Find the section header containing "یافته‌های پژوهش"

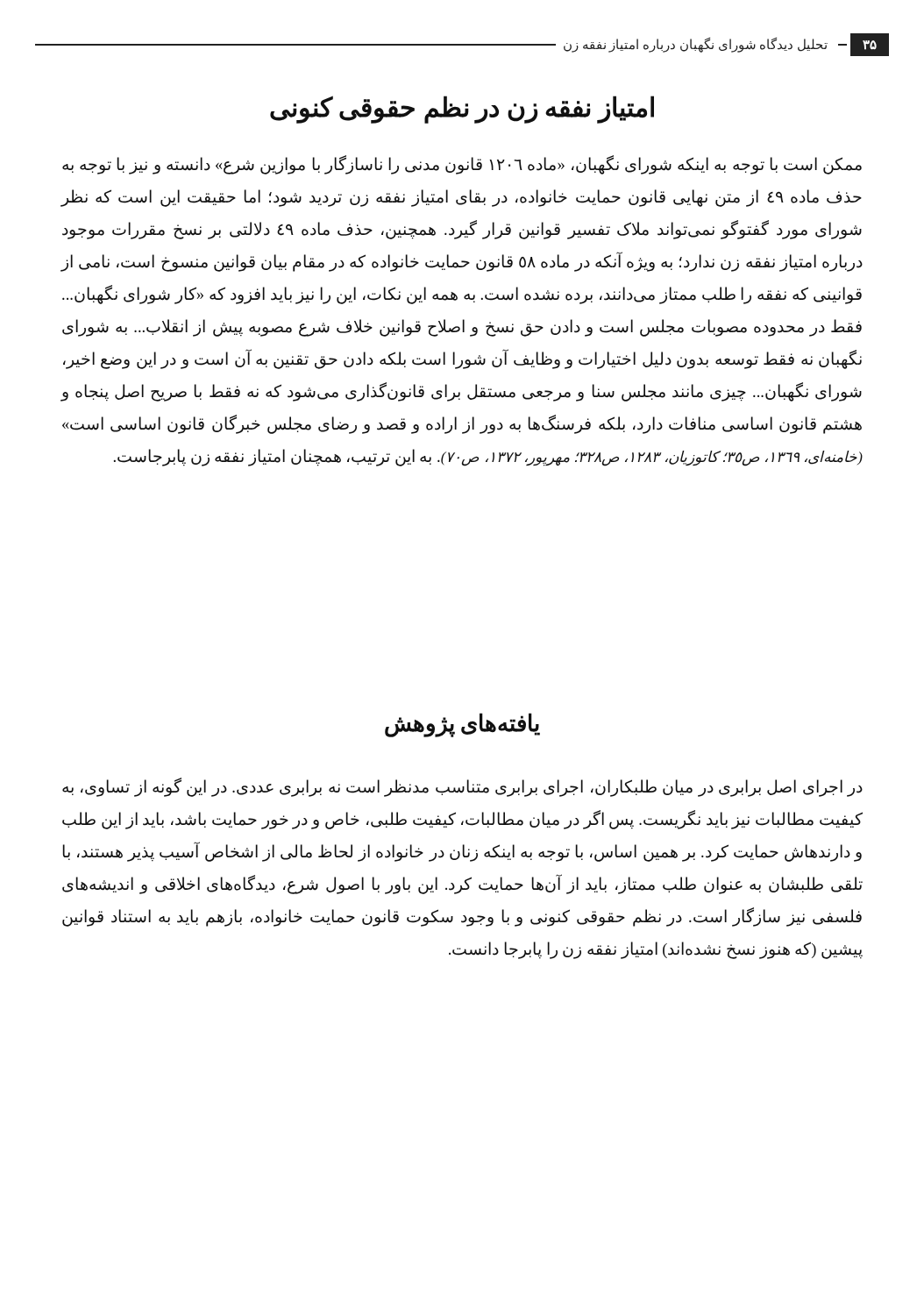pyautogui.click(x=462, y=724)
